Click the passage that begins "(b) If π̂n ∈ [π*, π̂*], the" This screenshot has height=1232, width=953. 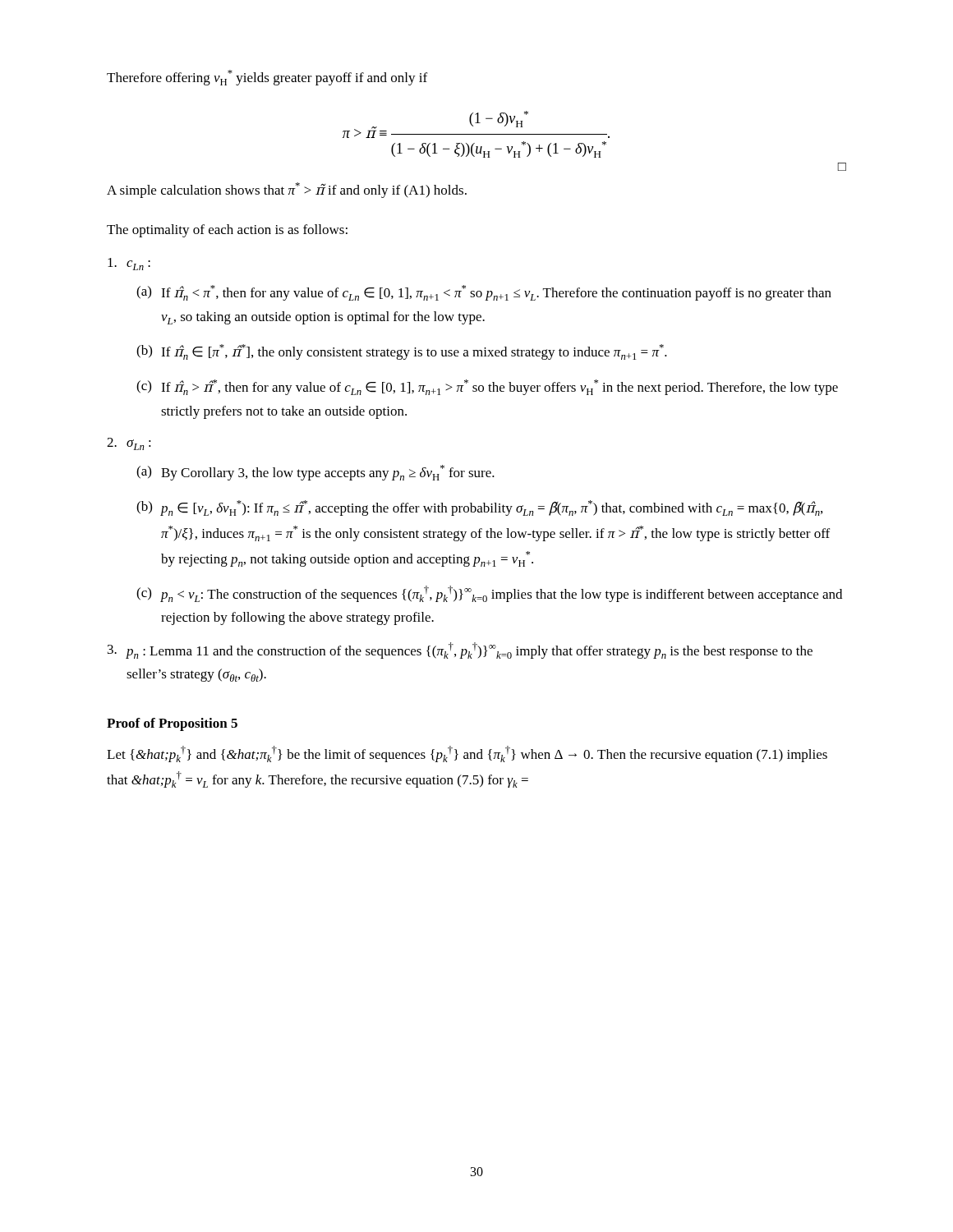point(491,353)
